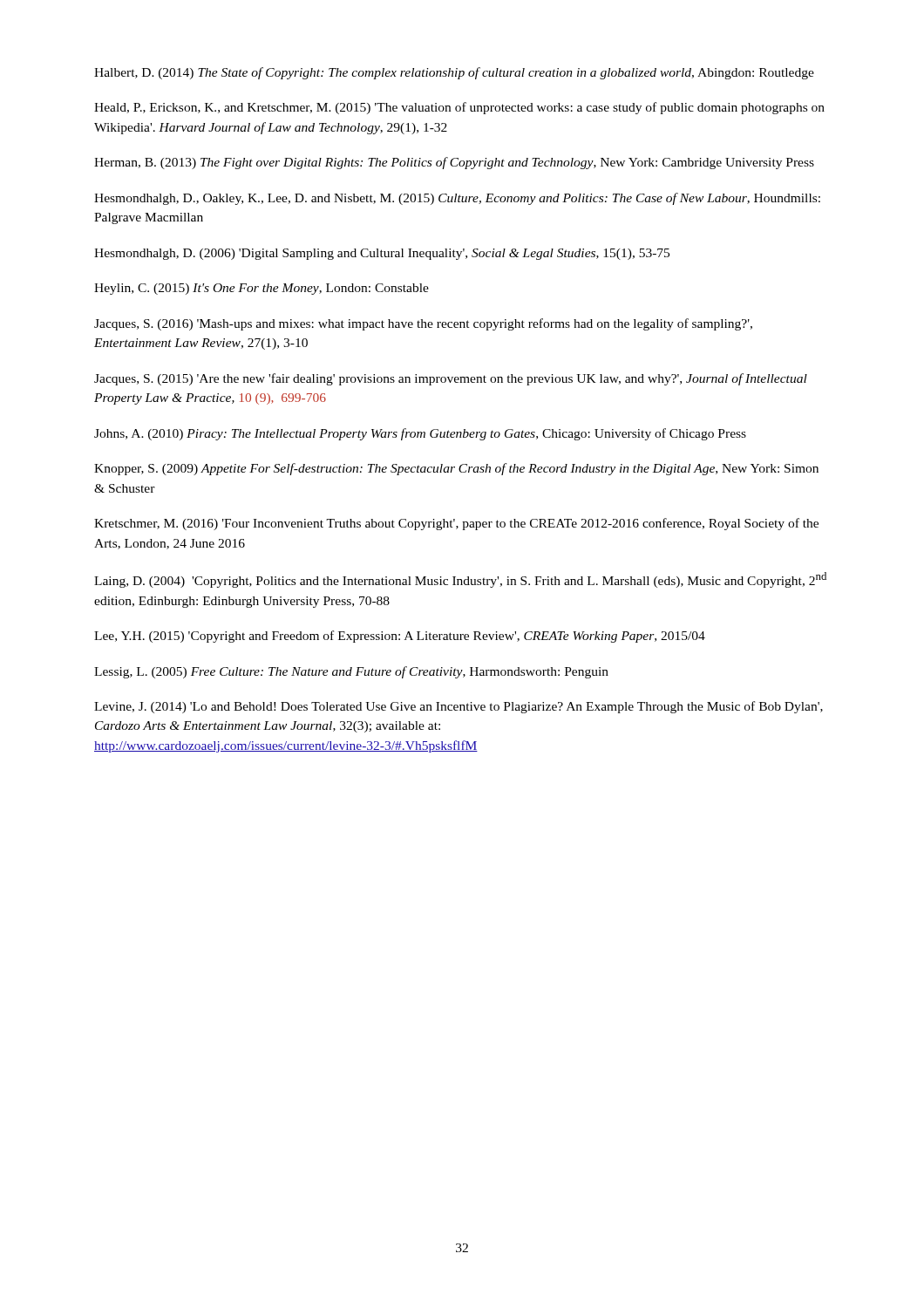Locate the block of text that opens with "Lee, Y.H. (2015) 'Copyright and Freedom of Expression:"
This screenshot has width=924, height=1308.
tap(400, 635)
